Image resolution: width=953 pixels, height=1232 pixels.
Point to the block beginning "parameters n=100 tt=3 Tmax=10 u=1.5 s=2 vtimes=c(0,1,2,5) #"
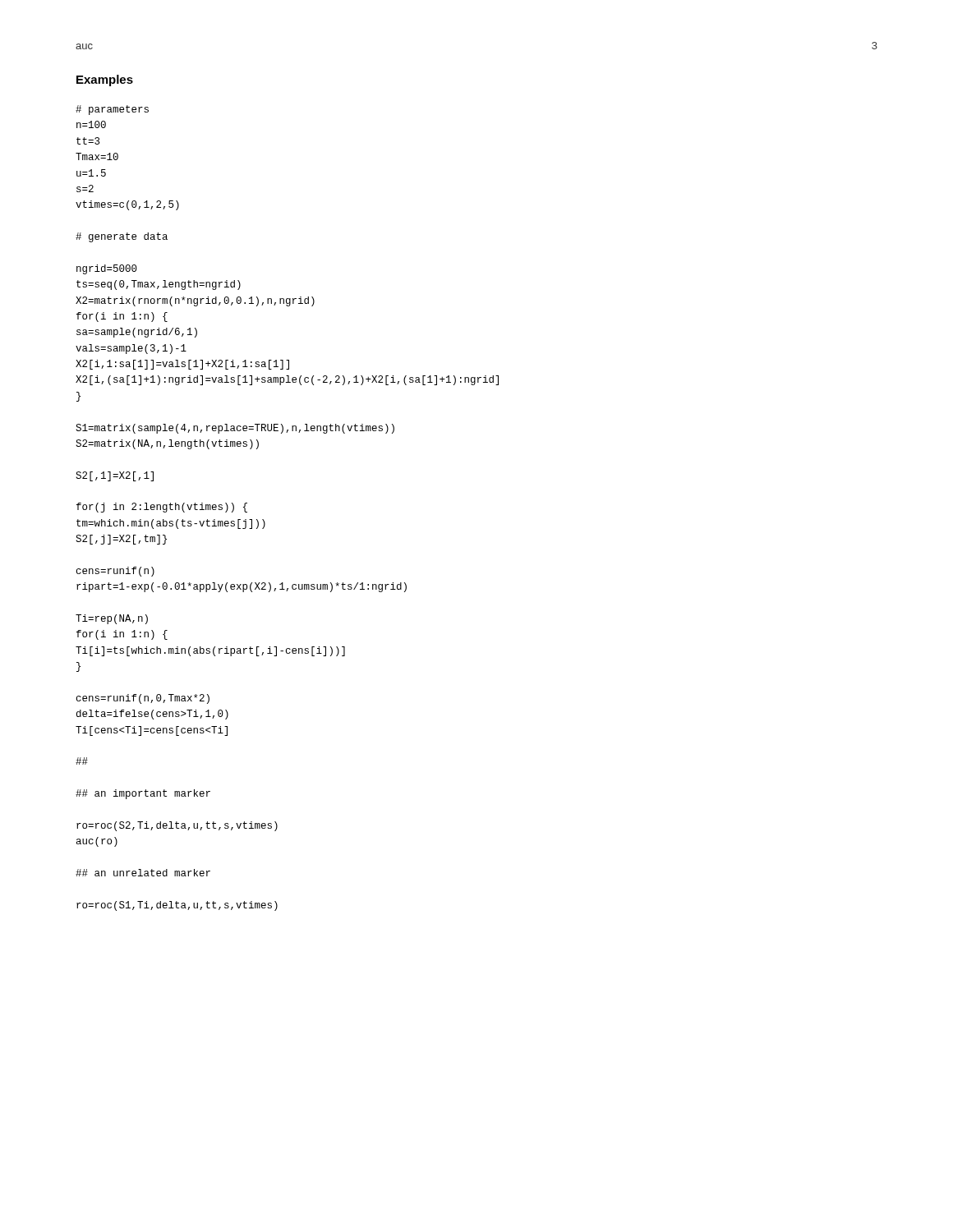click(112, 110)
